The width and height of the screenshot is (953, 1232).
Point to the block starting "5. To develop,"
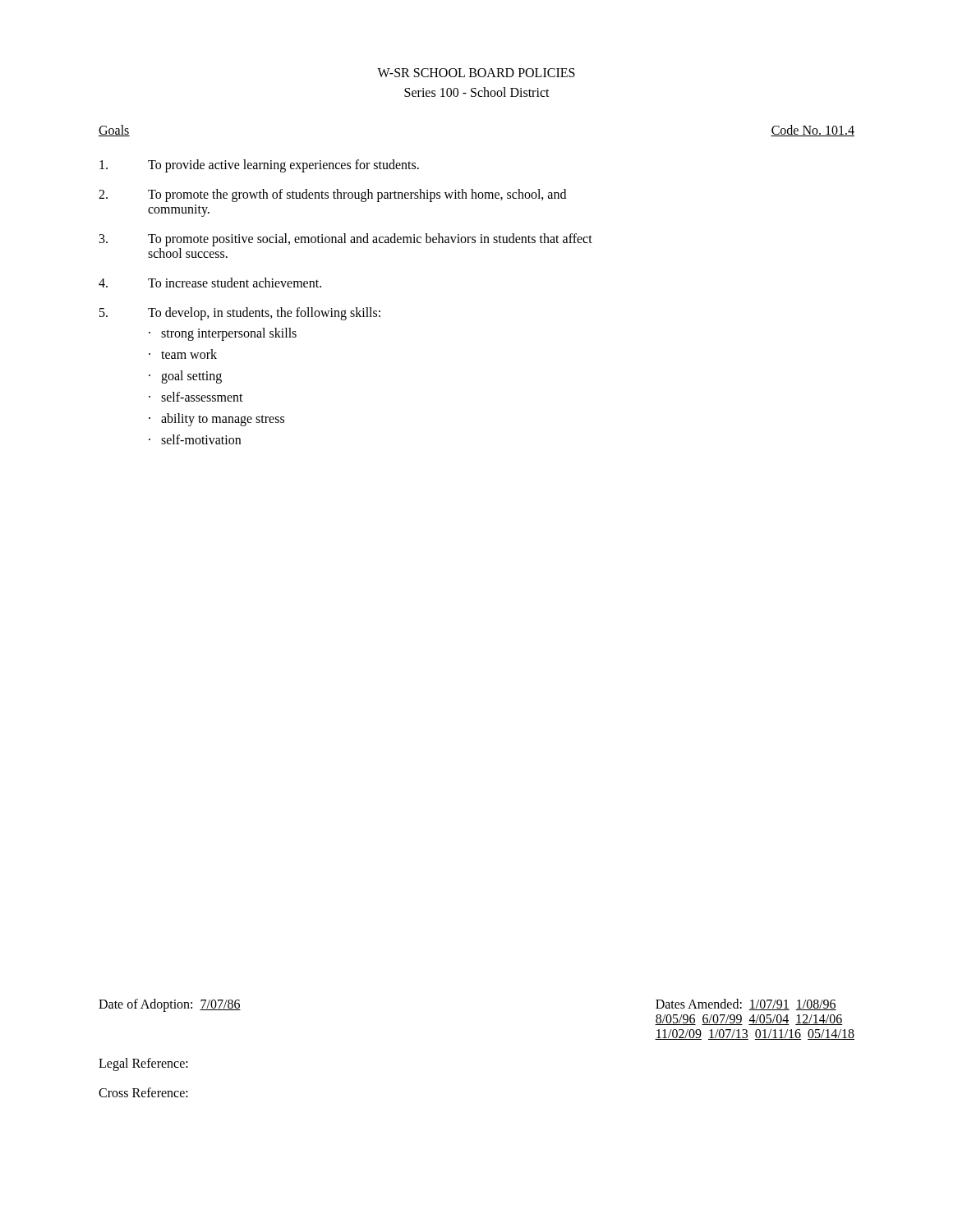tap(240, 314)
